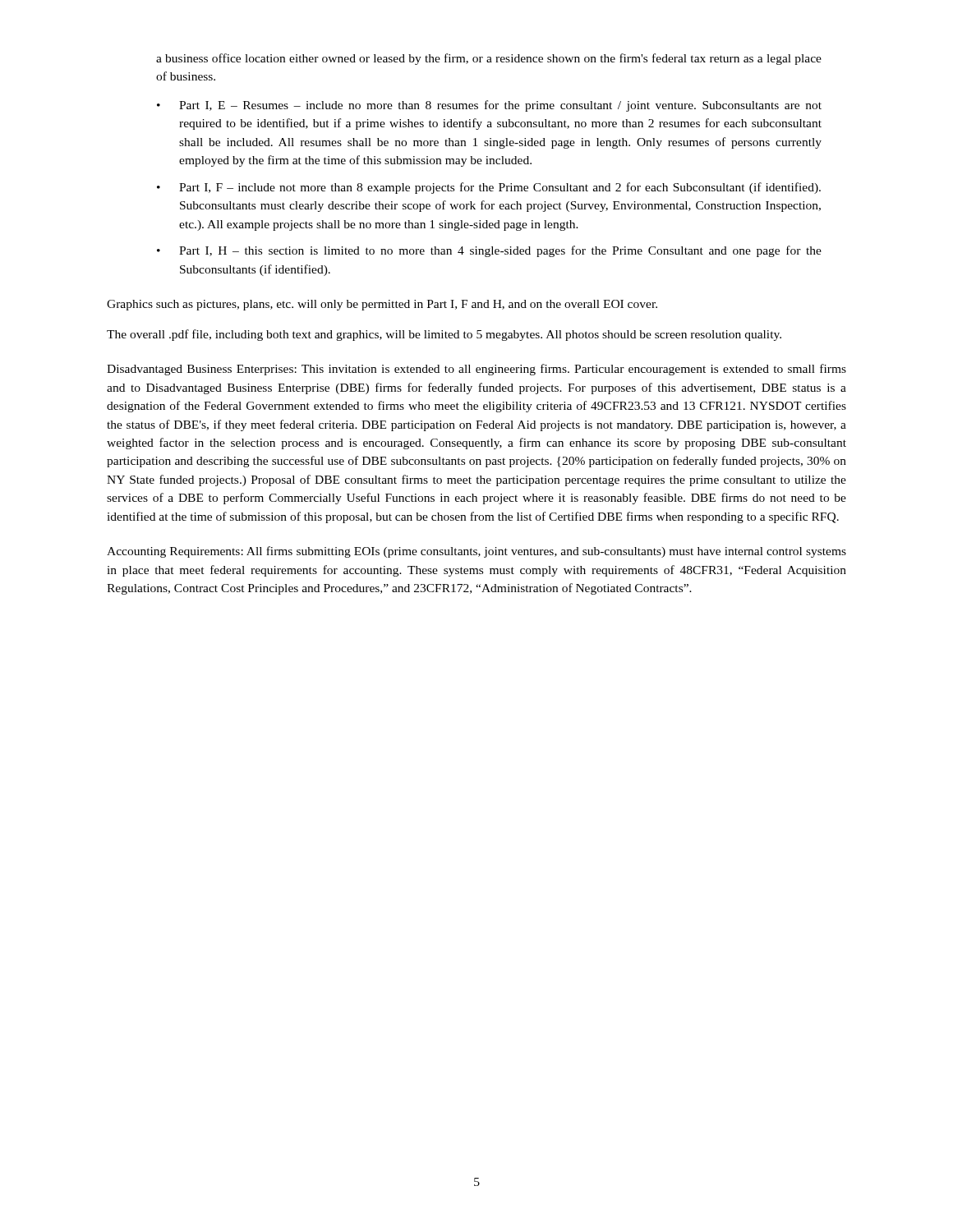Where is the passage that starts "Graphics such as"?
This screenshot has width=953, height=1232.
[382, 304]
